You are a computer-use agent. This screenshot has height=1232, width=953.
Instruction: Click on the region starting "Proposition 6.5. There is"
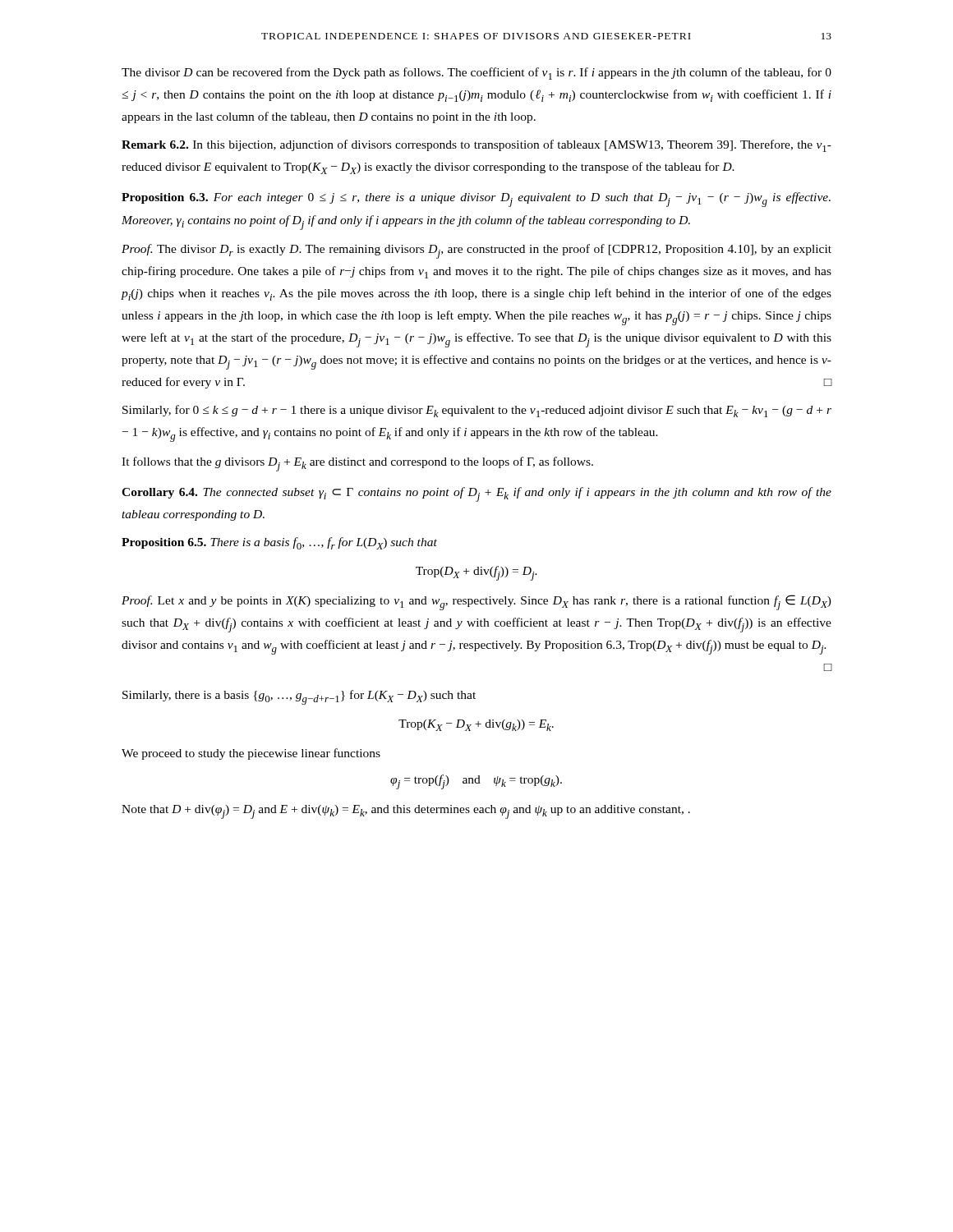click(279, 543)
